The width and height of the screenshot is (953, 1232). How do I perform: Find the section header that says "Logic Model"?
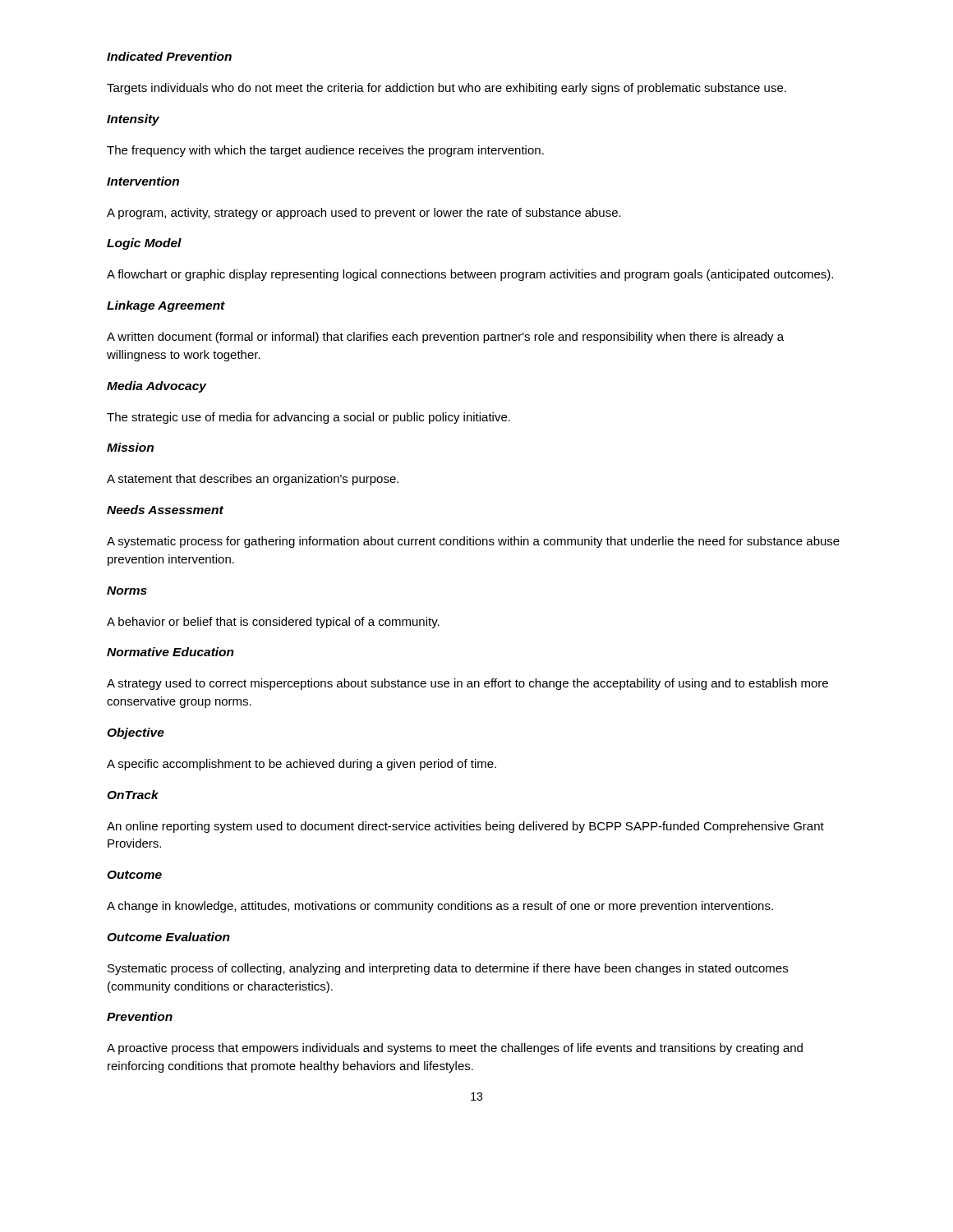click(x=144, y=244)
